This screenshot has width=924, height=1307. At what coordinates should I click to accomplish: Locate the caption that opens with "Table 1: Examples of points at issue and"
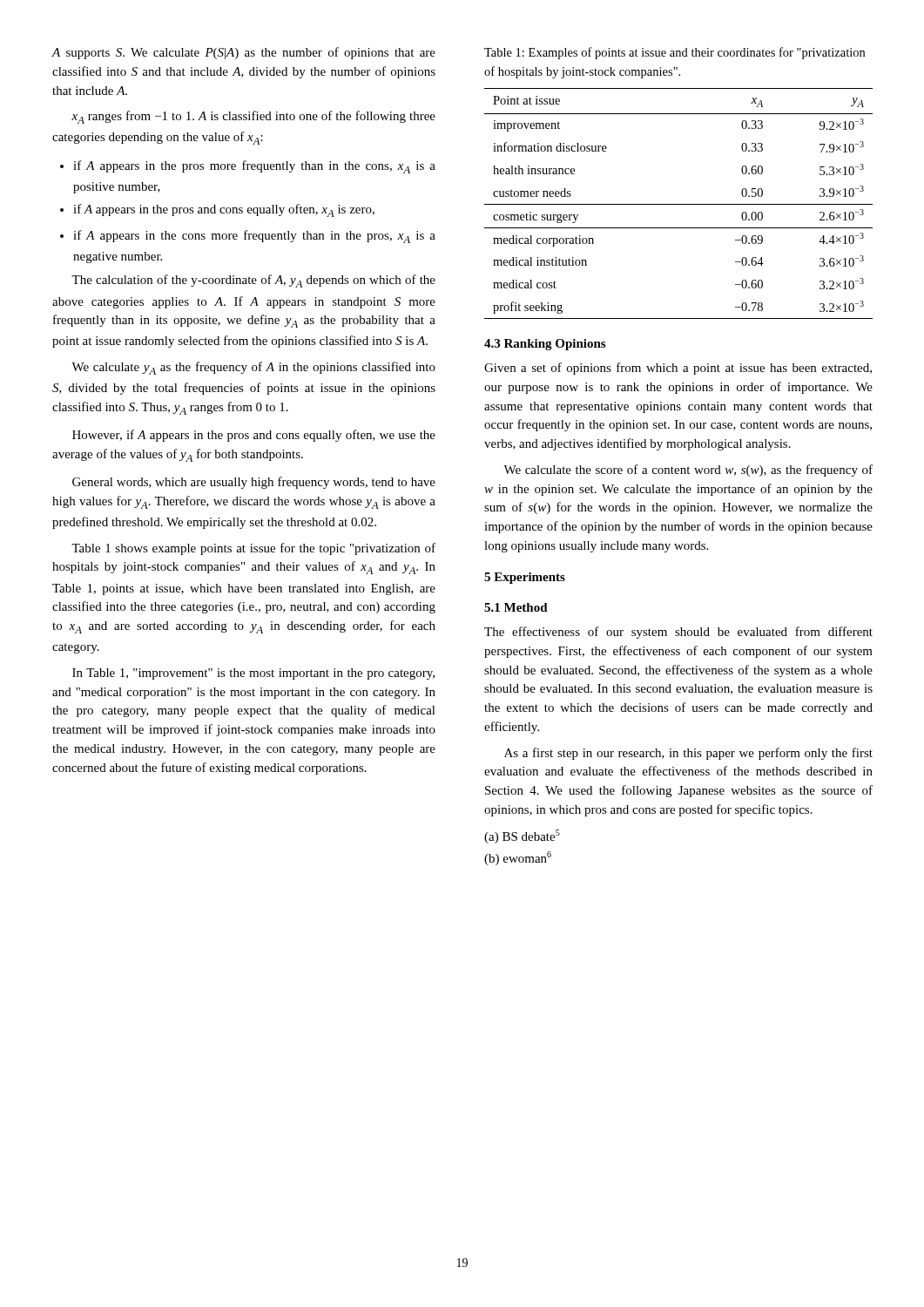(x=675, y=62)
